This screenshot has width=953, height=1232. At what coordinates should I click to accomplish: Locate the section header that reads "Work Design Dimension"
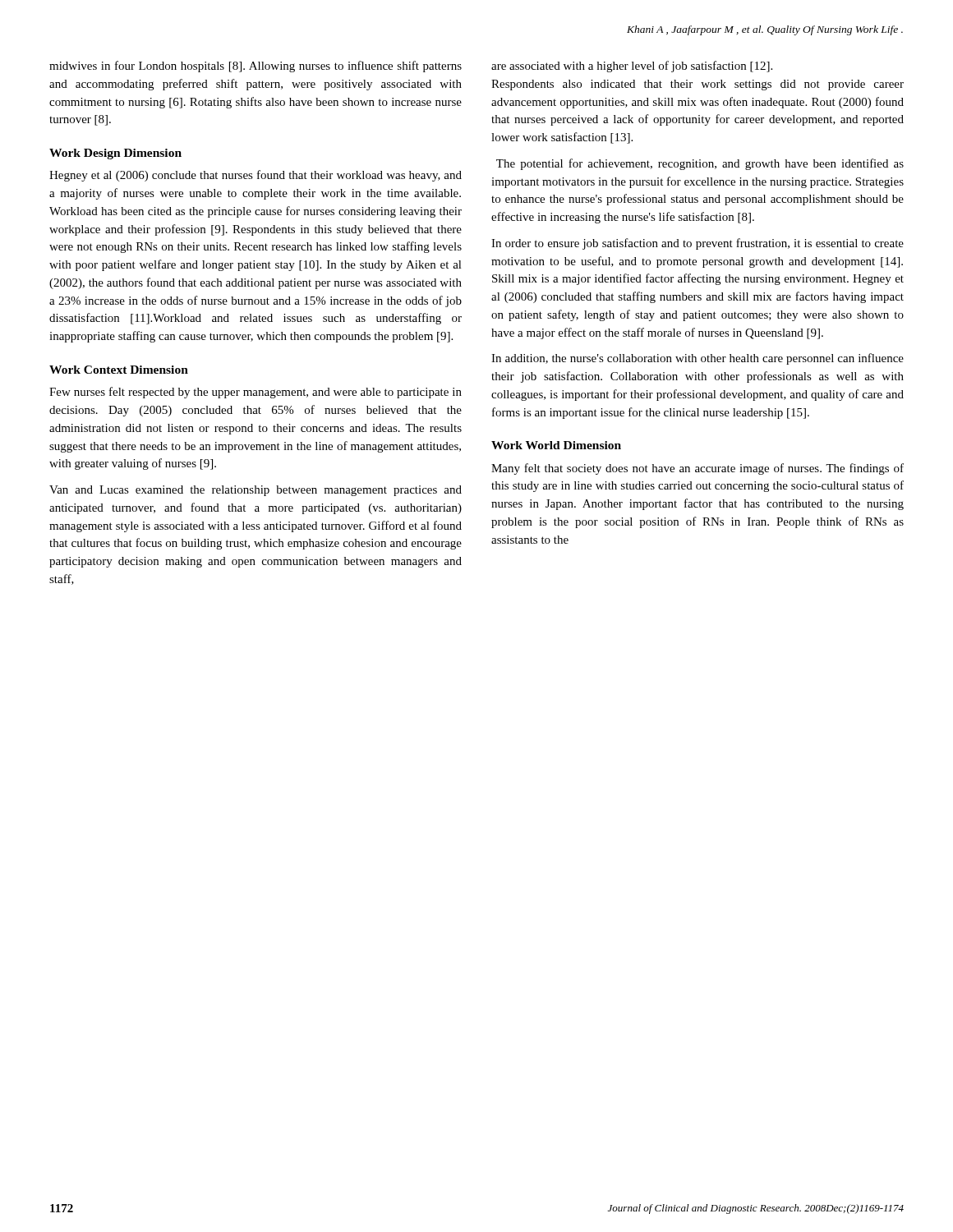(115, 152)
